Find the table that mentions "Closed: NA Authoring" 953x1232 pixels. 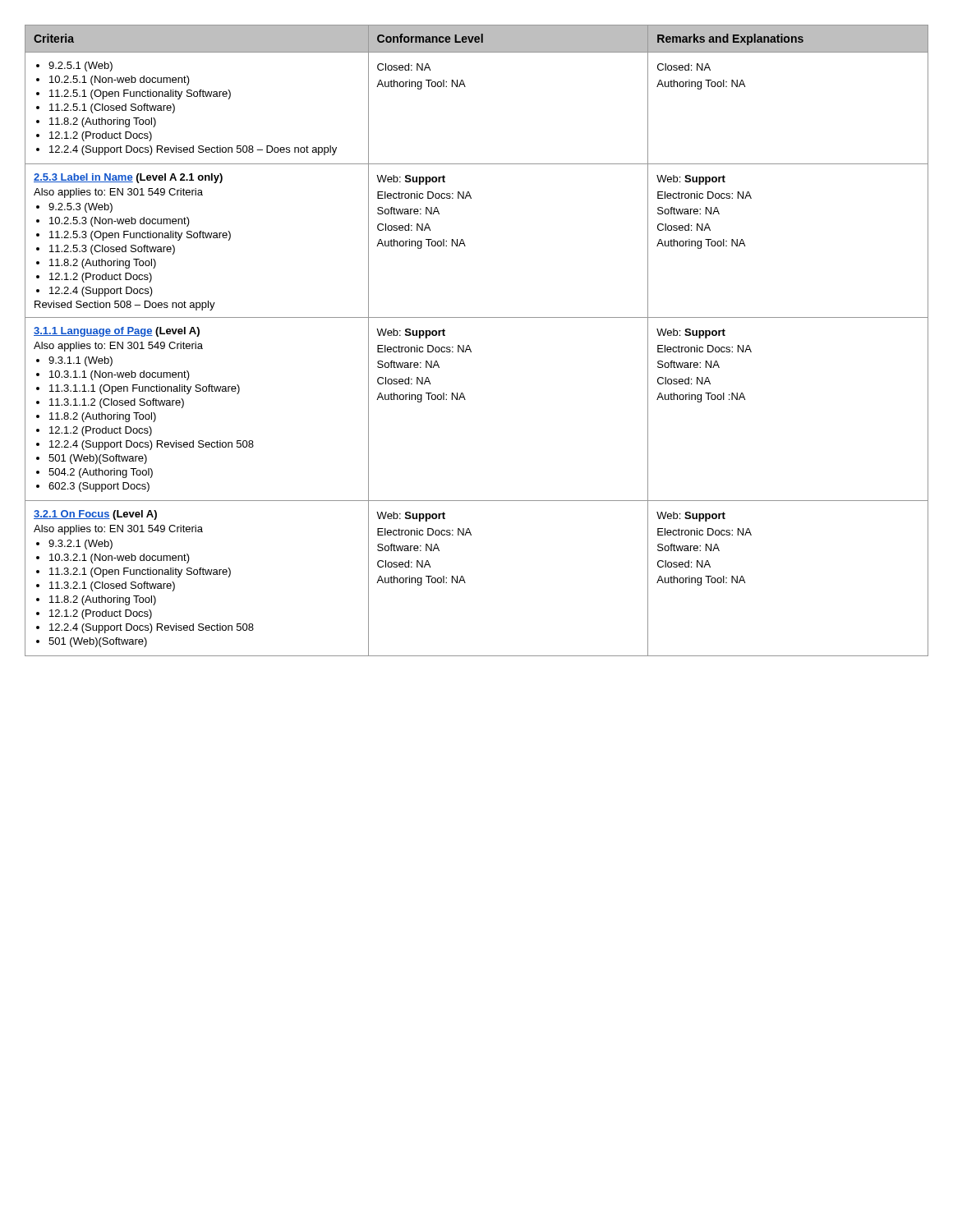[x=476, y=340]
